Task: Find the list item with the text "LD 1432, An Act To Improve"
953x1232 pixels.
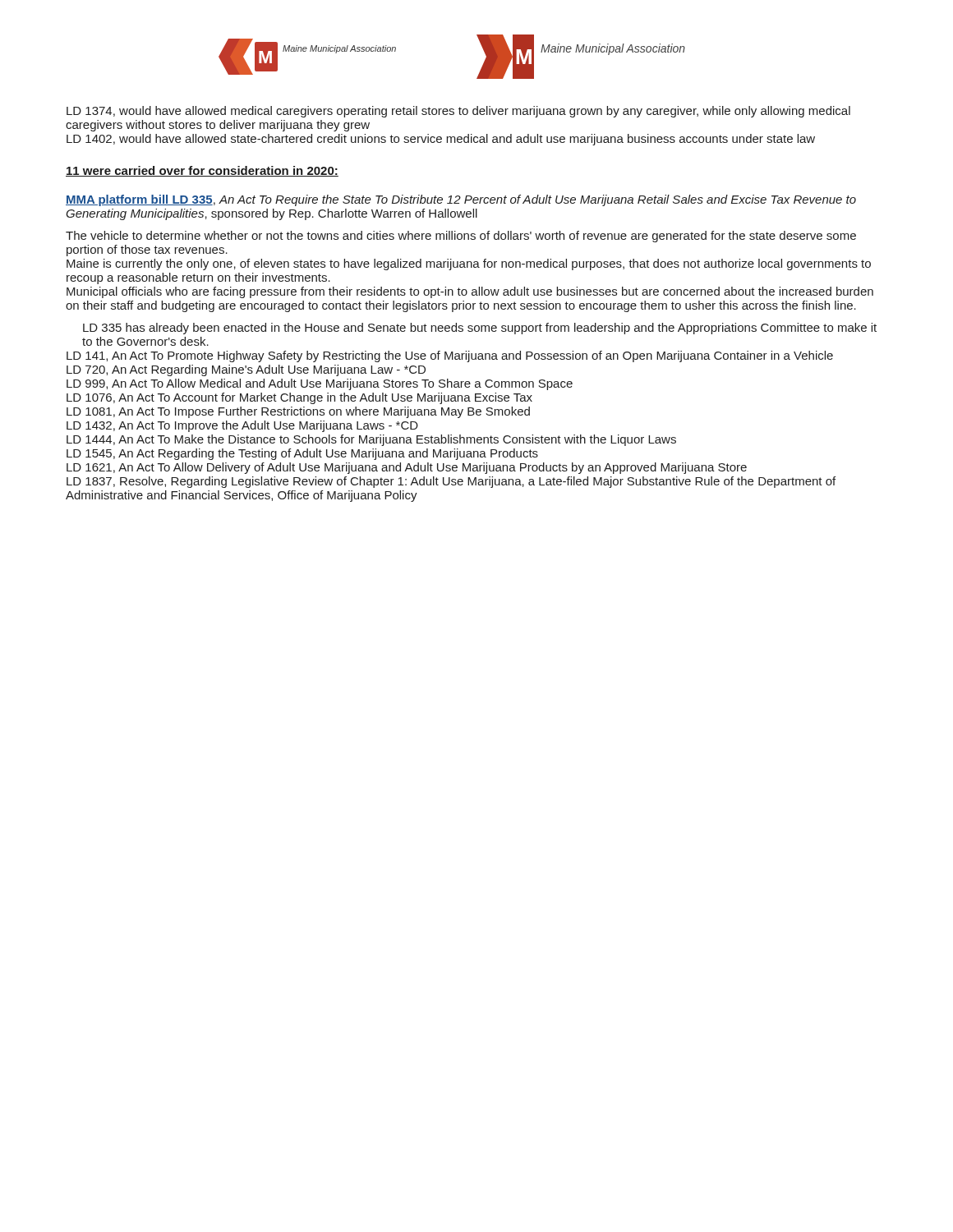Action: [476, 425]
